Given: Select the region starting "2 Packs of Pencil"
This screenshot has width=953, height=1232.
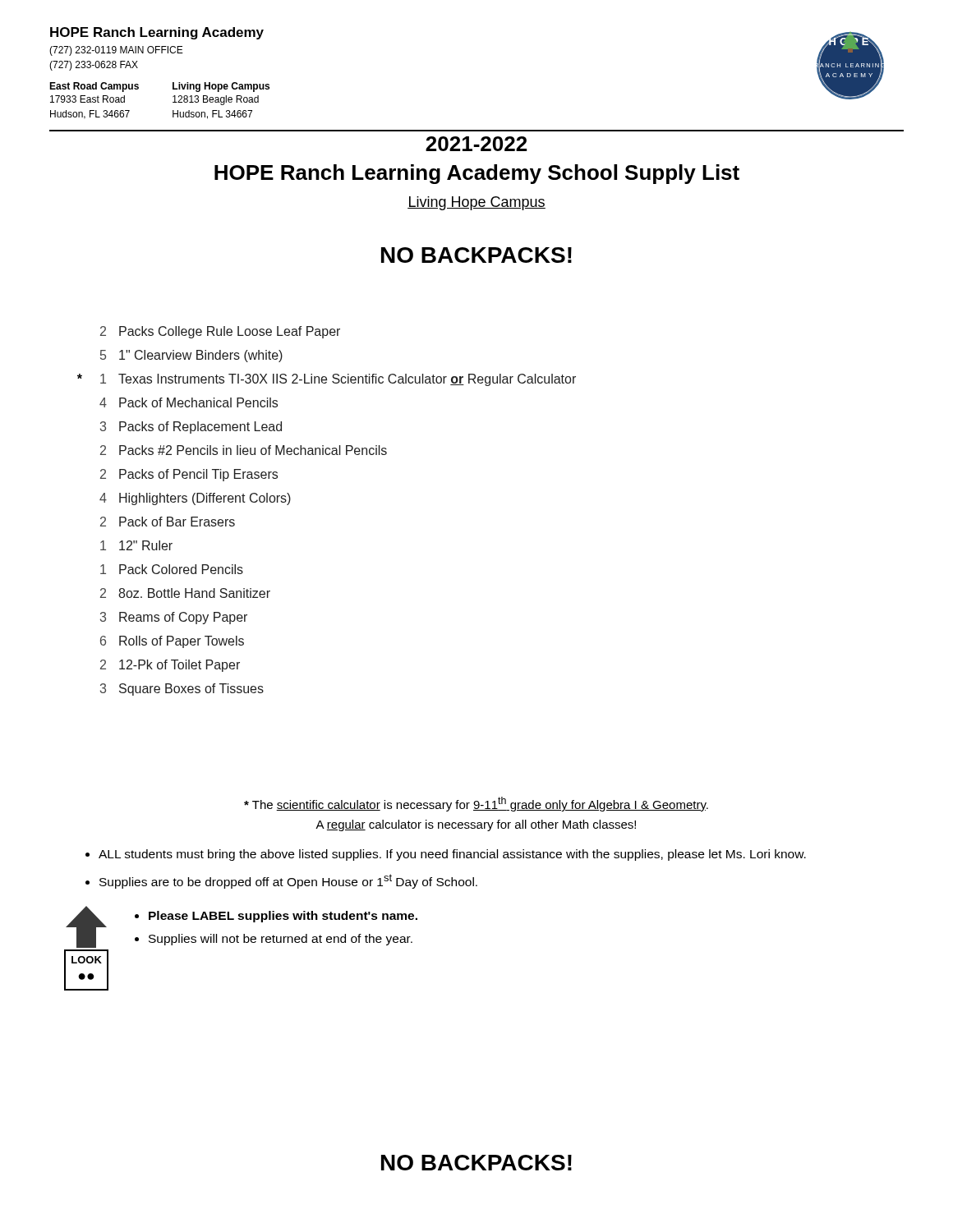Looking at the screenshot, I should tap(183, 475).
